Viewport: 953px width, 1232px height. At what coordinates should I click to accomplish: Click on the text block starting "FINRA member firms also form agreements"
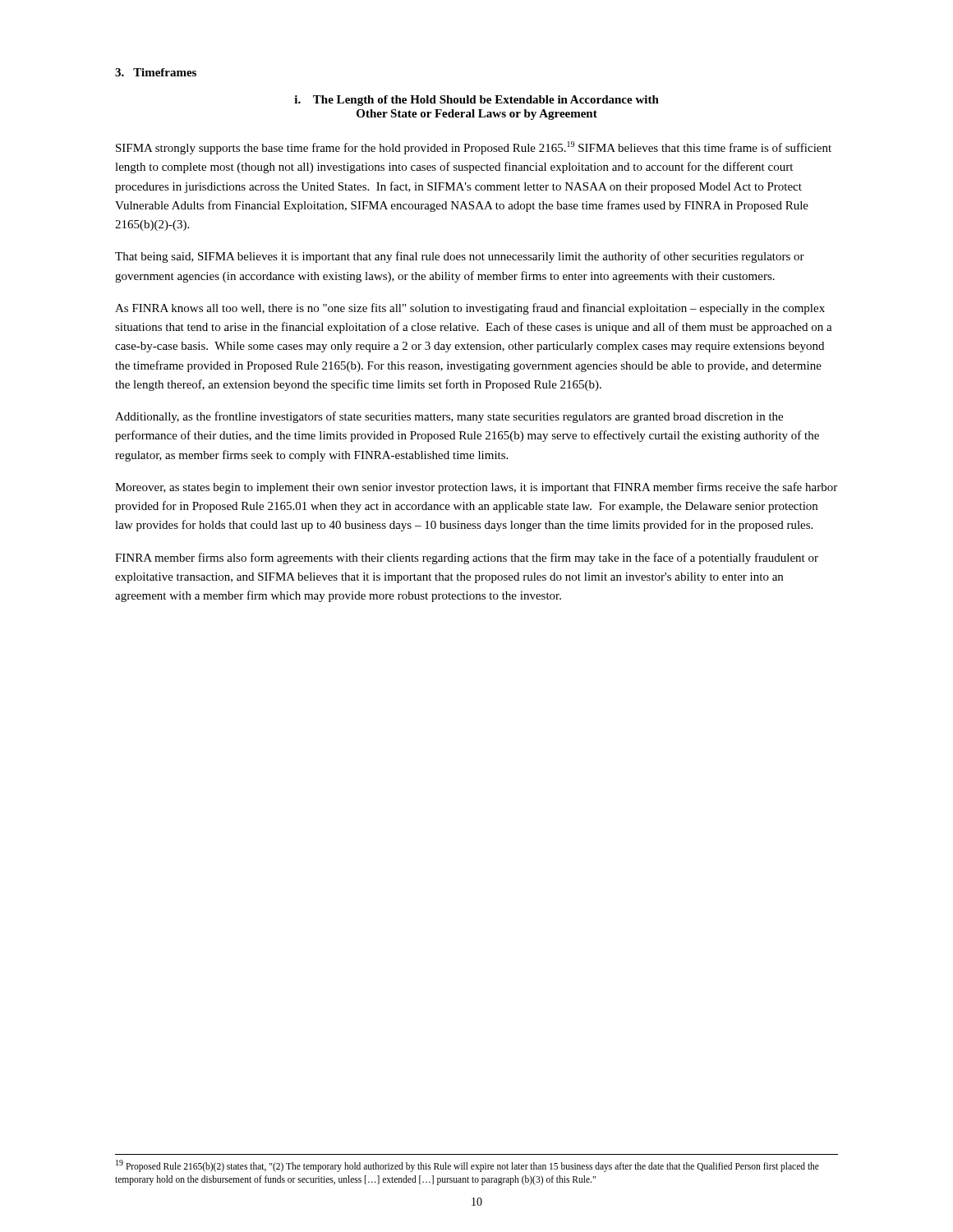coord(467,576)
